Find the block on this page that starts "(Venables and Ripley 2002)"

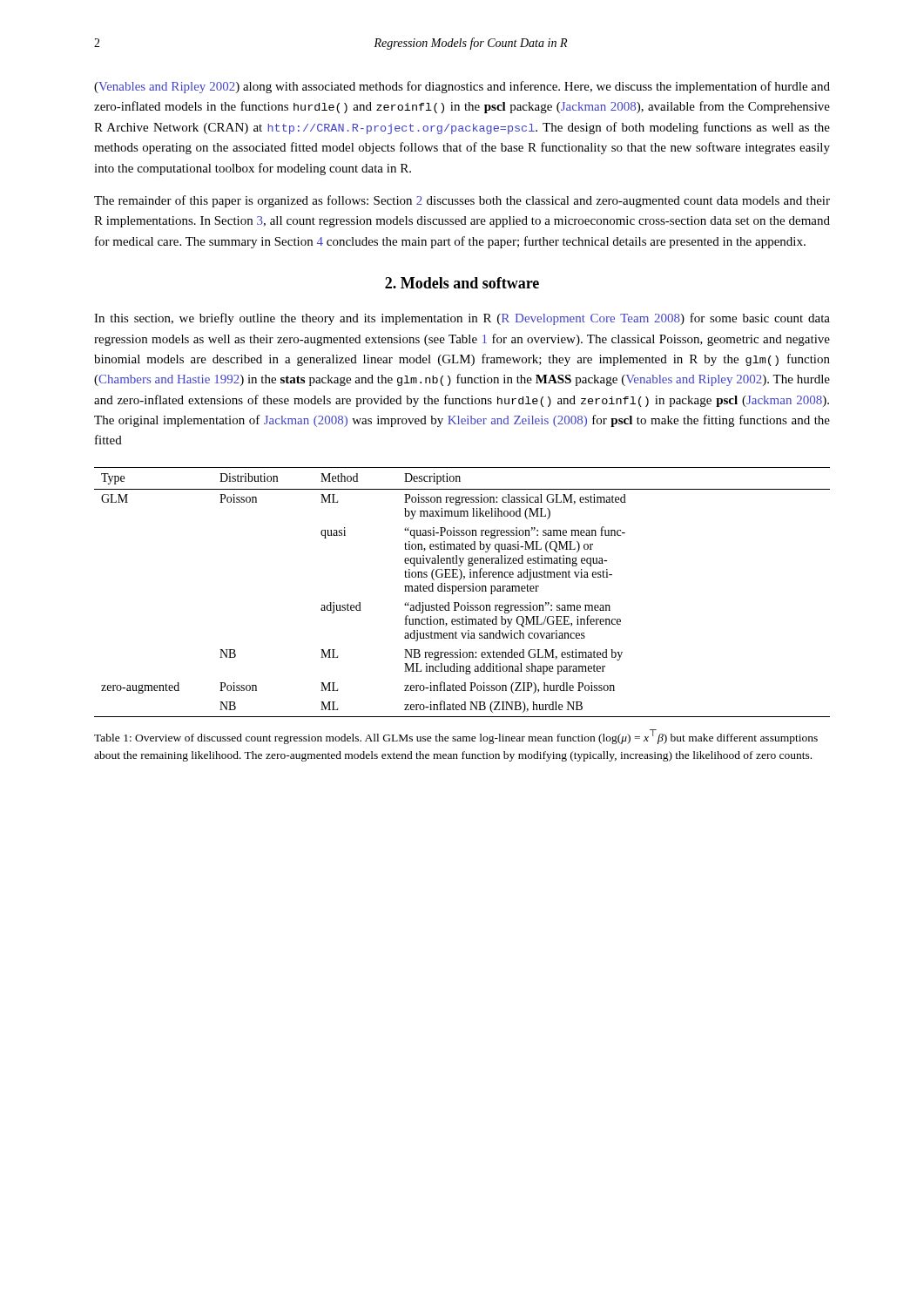pyautogui.click(x=462, y=128)
